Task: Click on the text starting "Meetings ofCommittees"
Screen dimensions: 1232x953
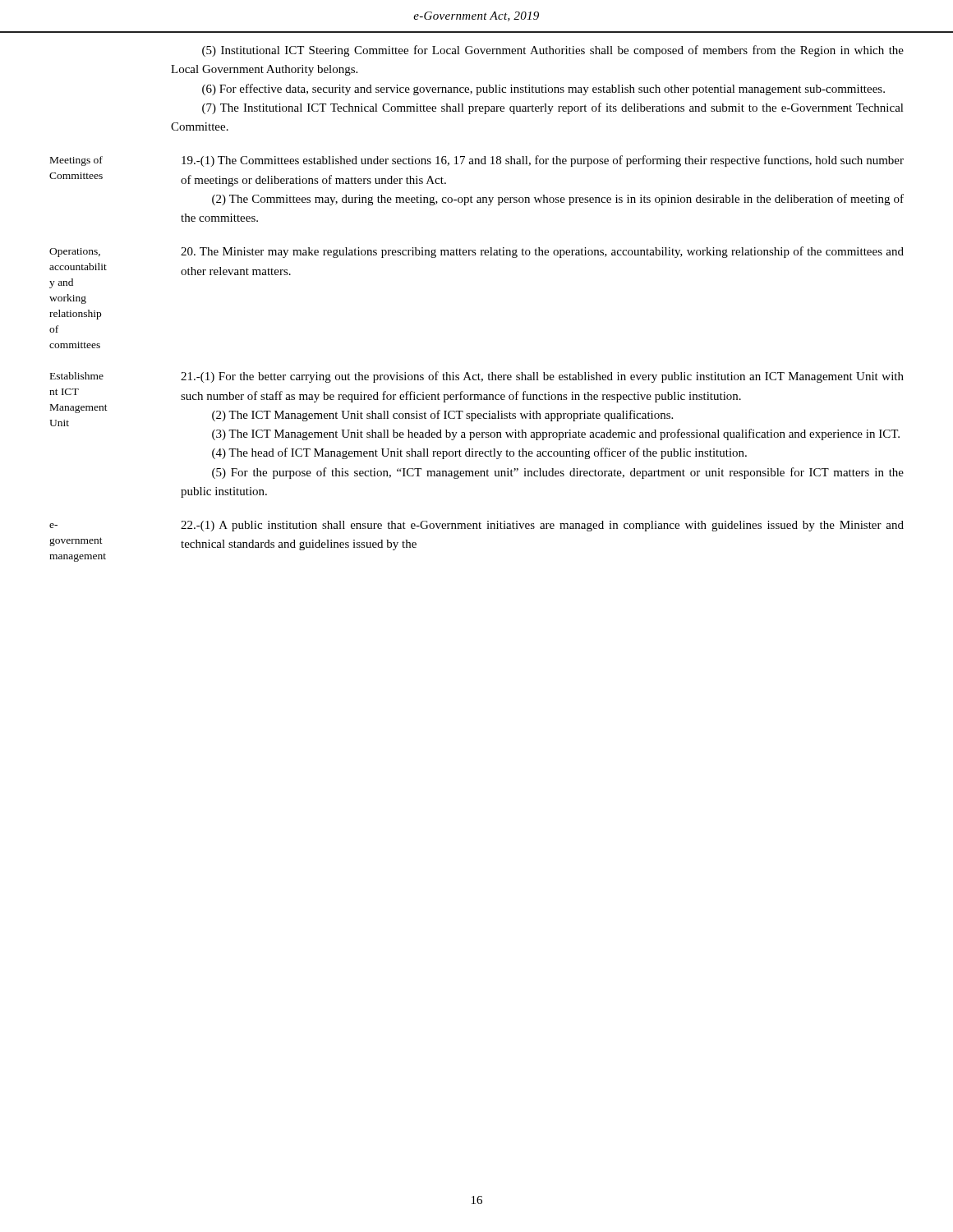Action: pyautogui.click(x=76, y=168)
